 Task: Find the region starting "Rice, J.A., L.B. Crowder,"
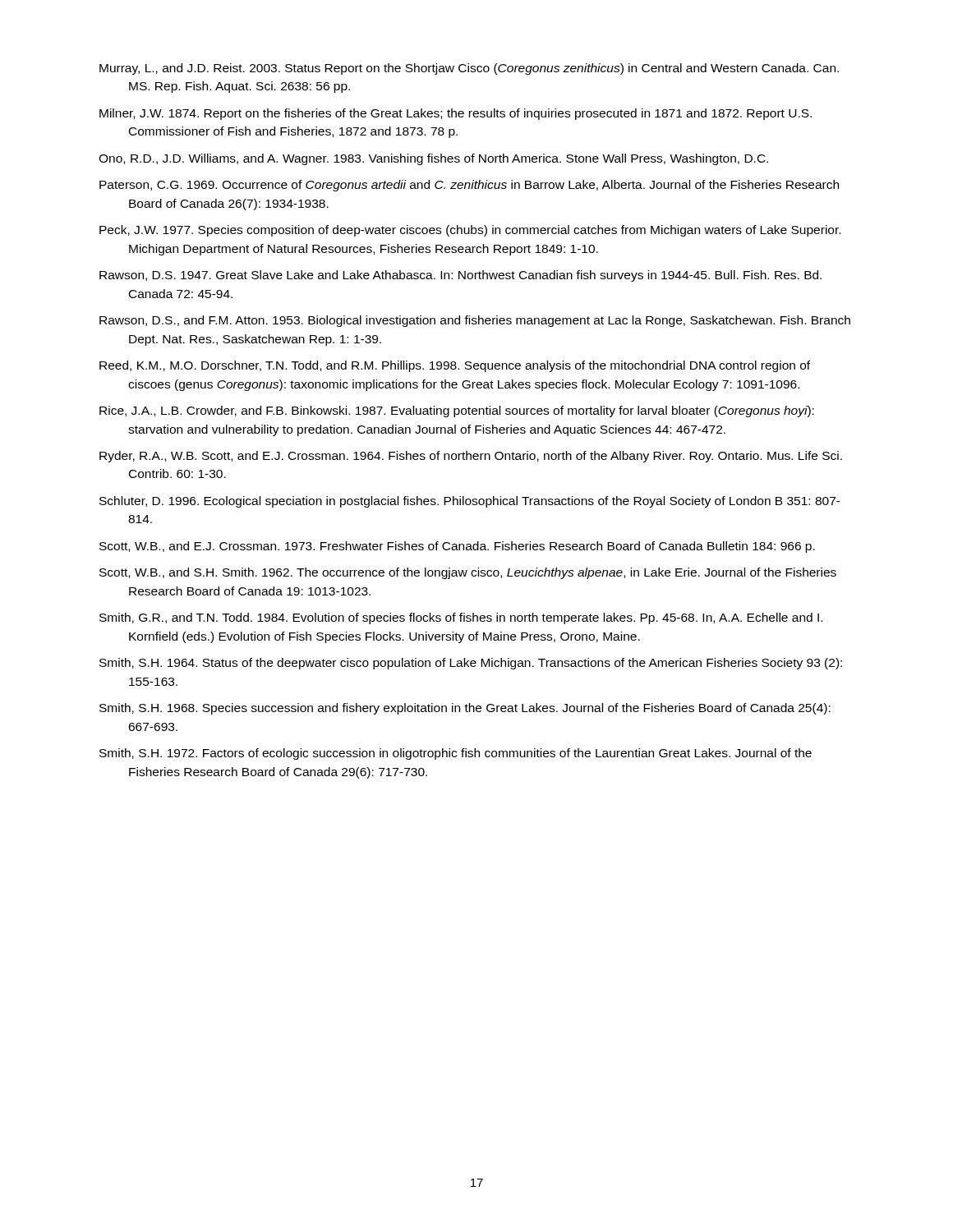457,420
